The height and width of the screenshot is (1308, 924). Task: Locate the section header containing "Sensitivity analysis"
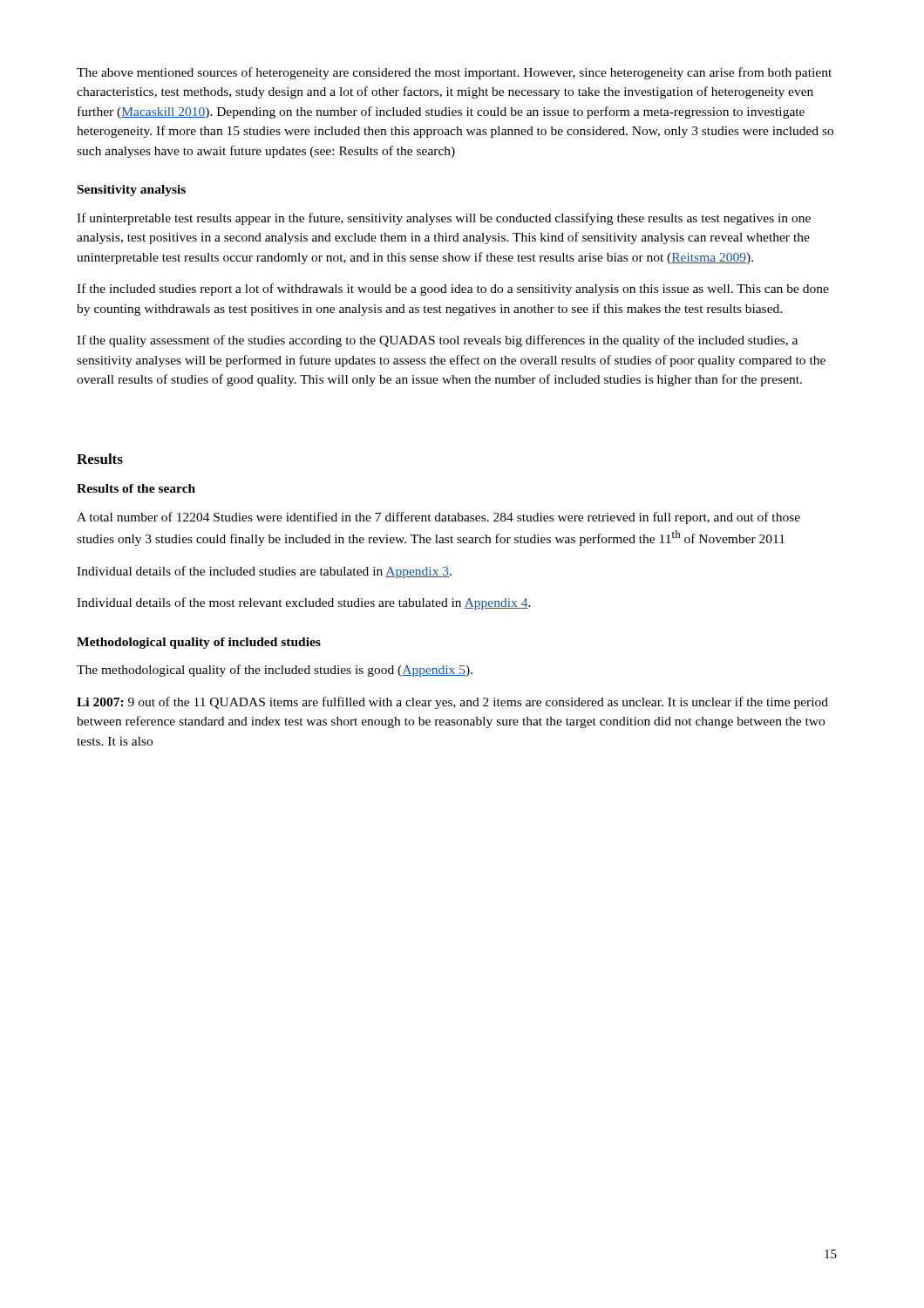131,189
